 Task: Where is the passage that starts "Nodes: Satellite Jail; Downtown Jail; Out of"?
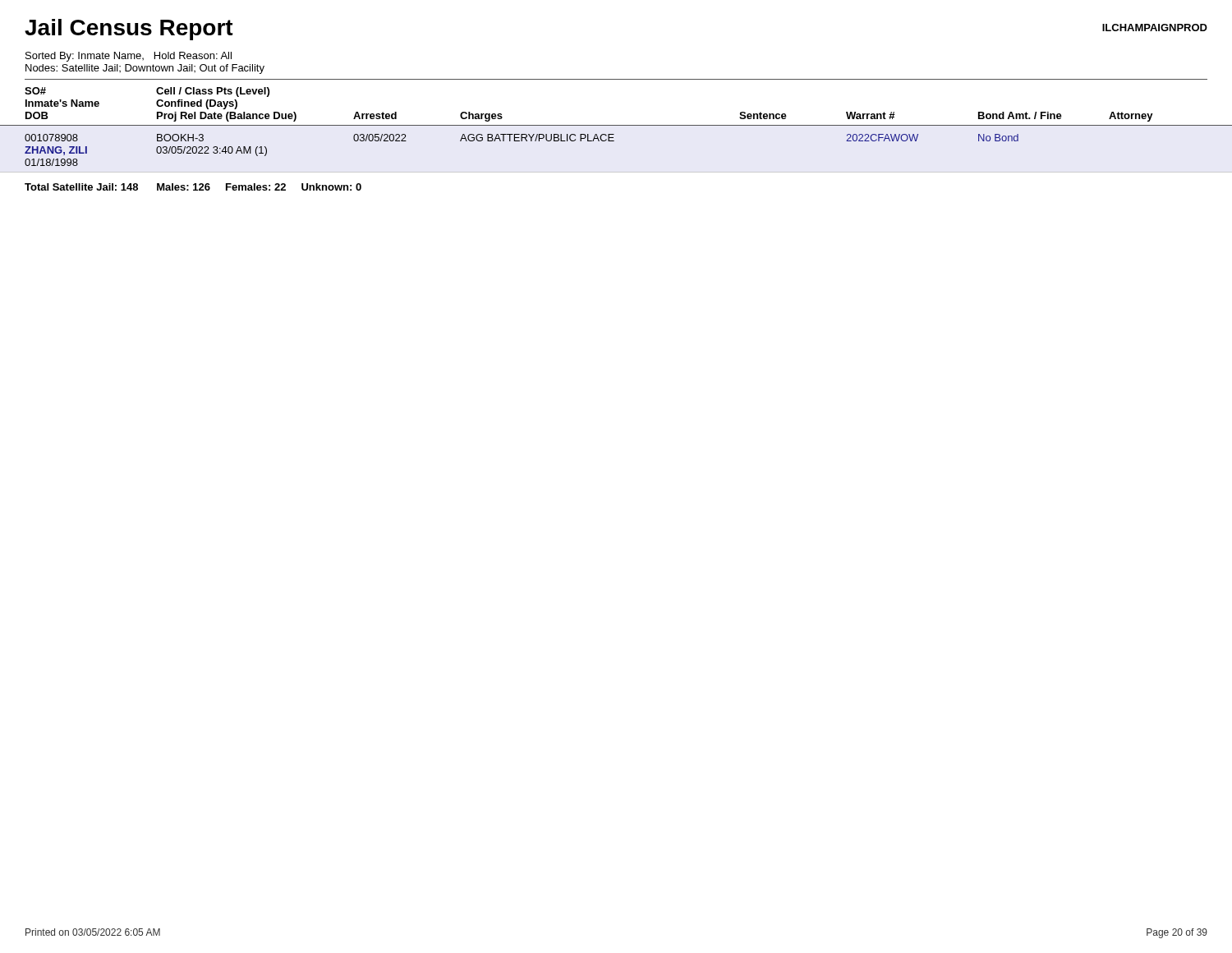(145, 68)
